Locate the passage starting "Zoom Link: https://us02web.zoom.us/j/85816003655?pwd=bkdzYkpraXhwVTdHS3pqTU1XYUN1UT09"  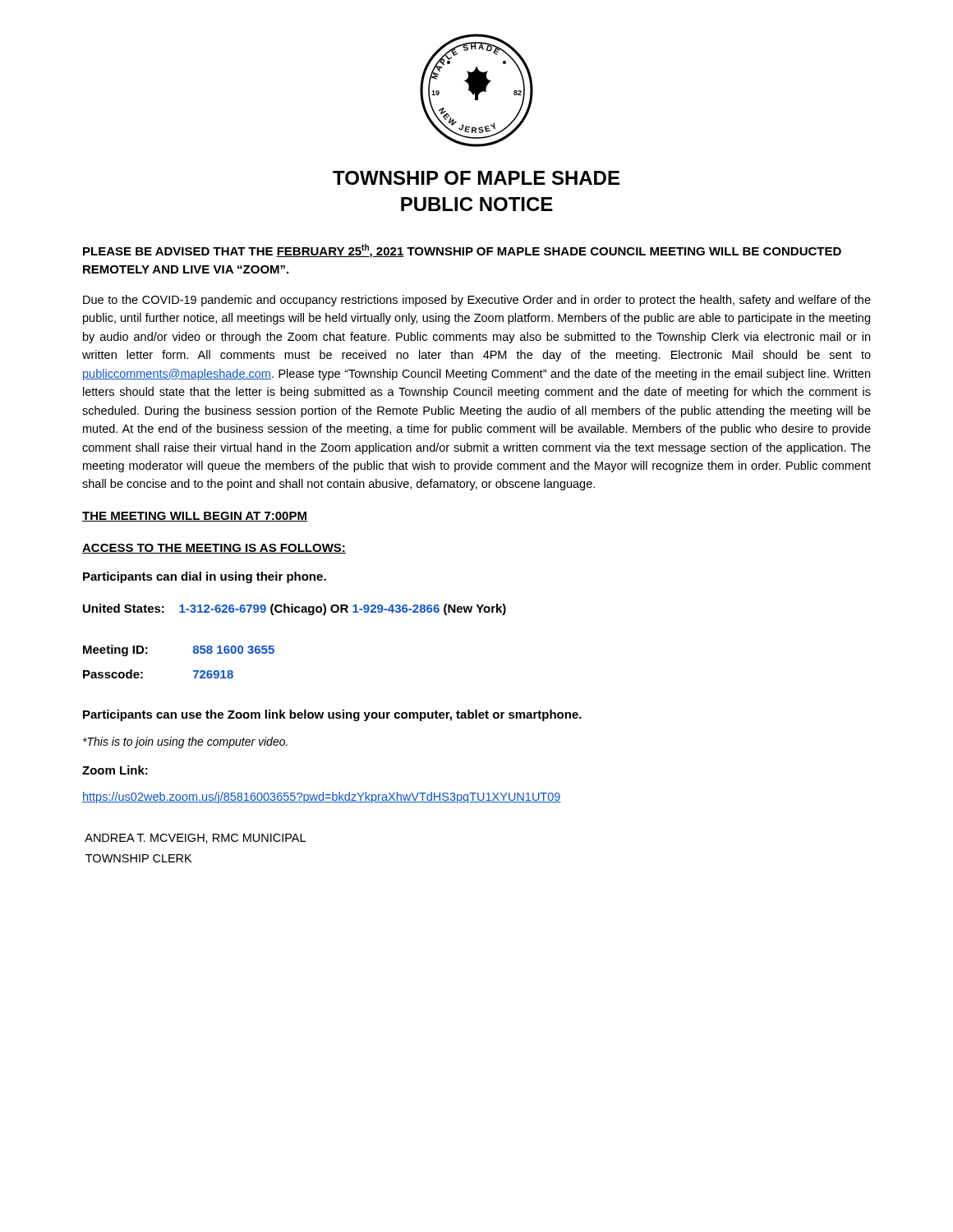click(x=476, y=783)
